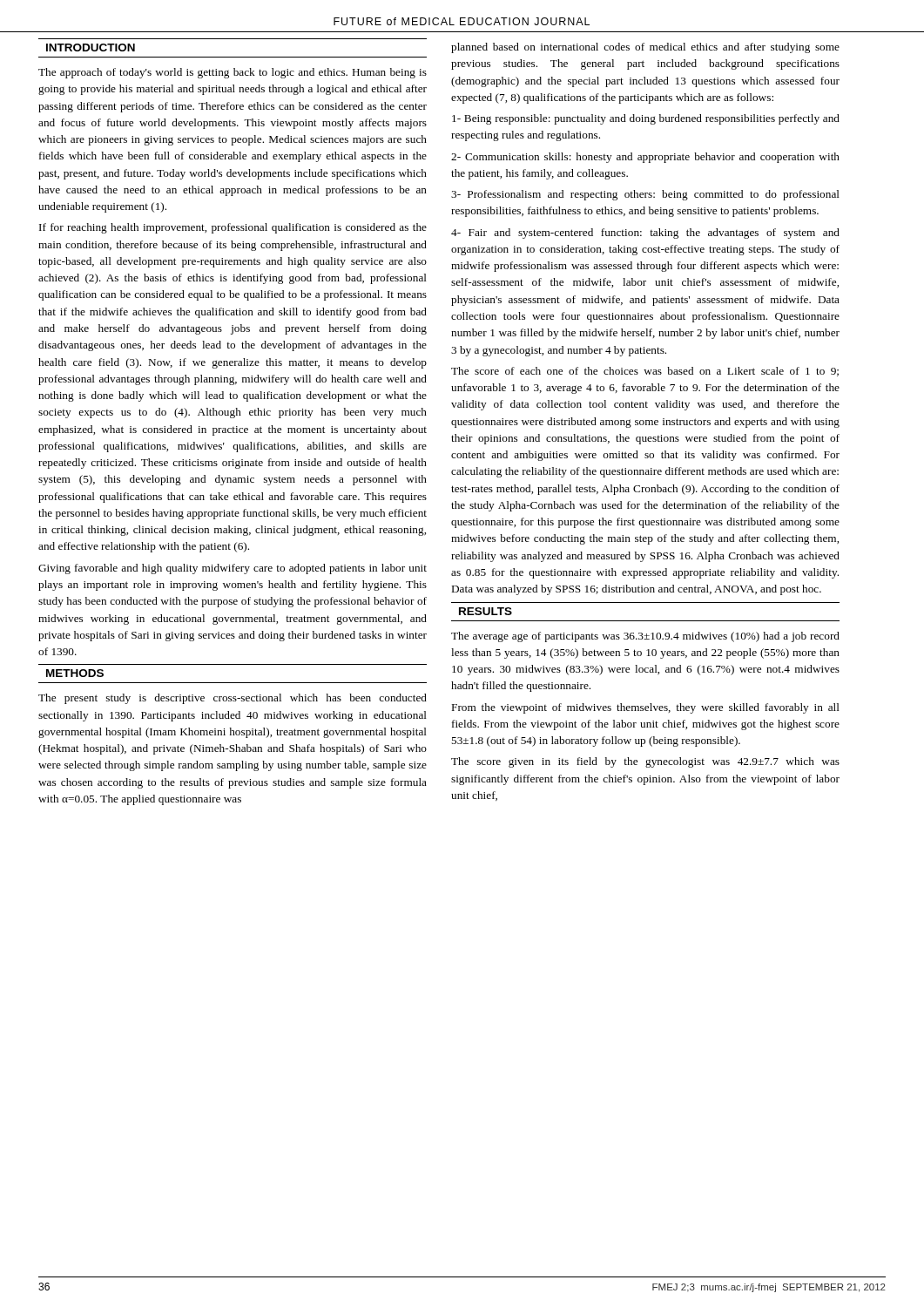Viewport: 924px width, 1307px height.
Task: Select the text block containing "The average age of"
Action: (x=645, y=660)
